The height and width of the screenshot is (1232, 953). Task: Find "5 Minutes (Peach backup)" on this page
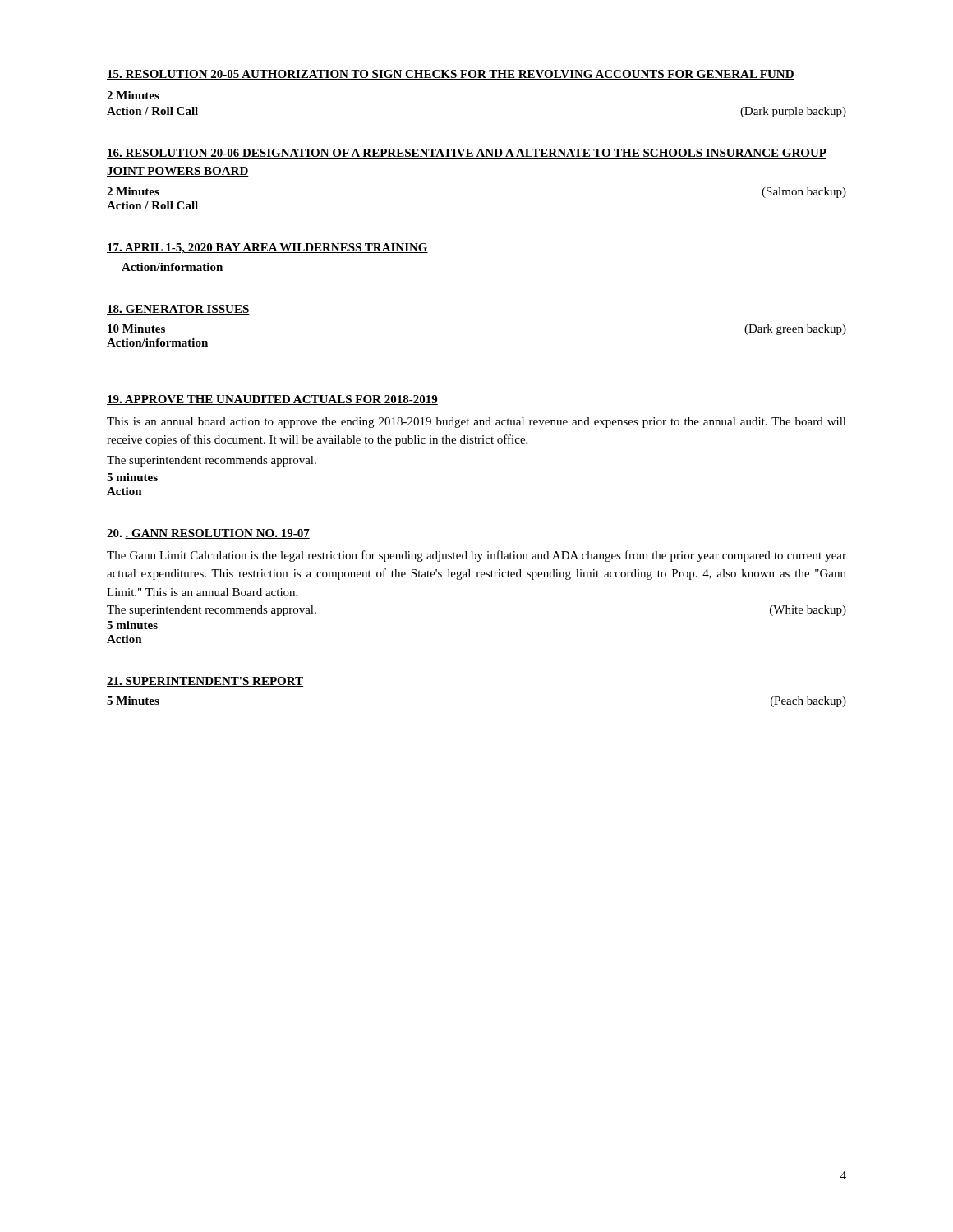[143, 702]
